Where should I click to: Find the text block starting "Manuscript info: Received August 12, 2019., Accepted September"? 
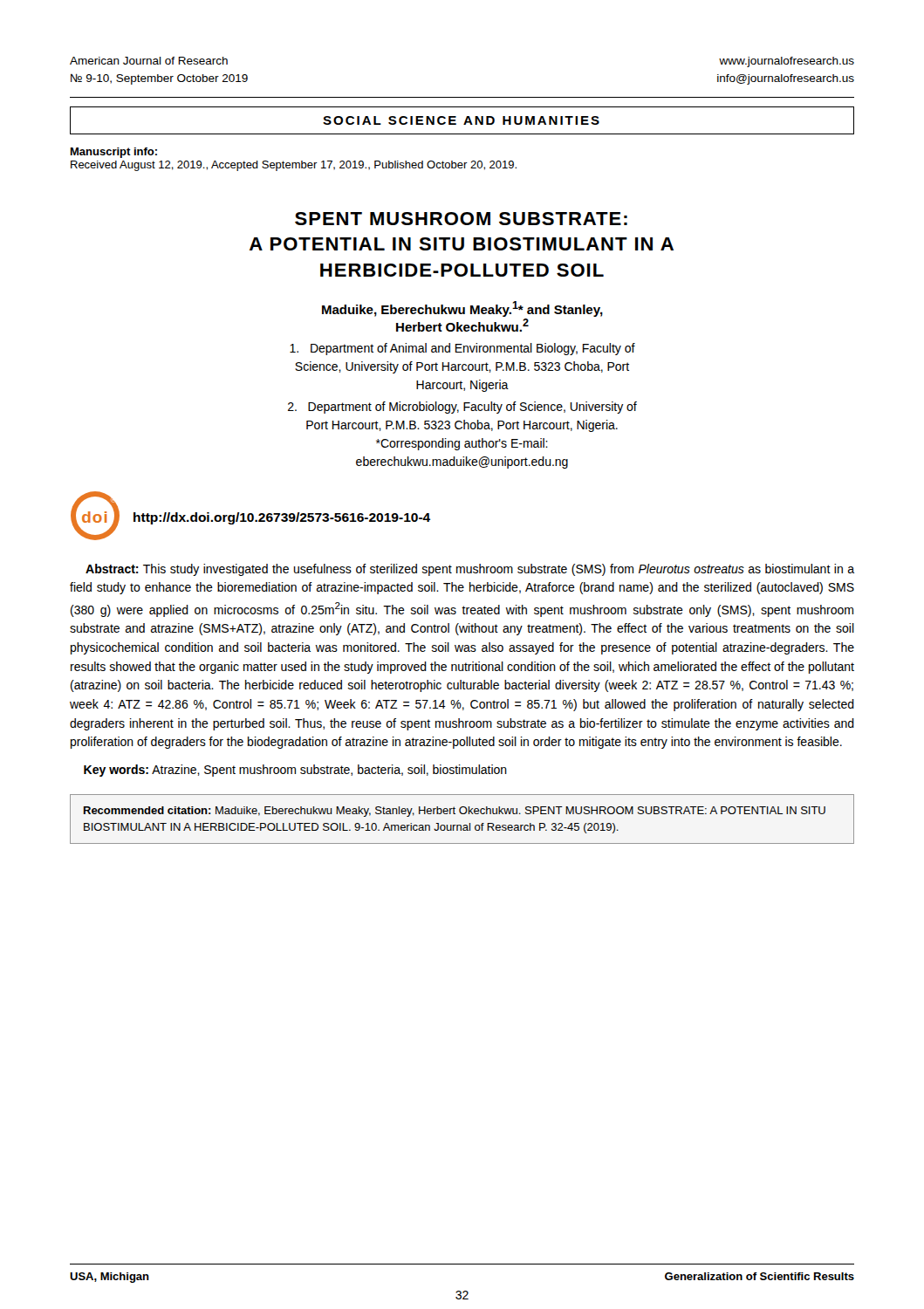[294, 157]
